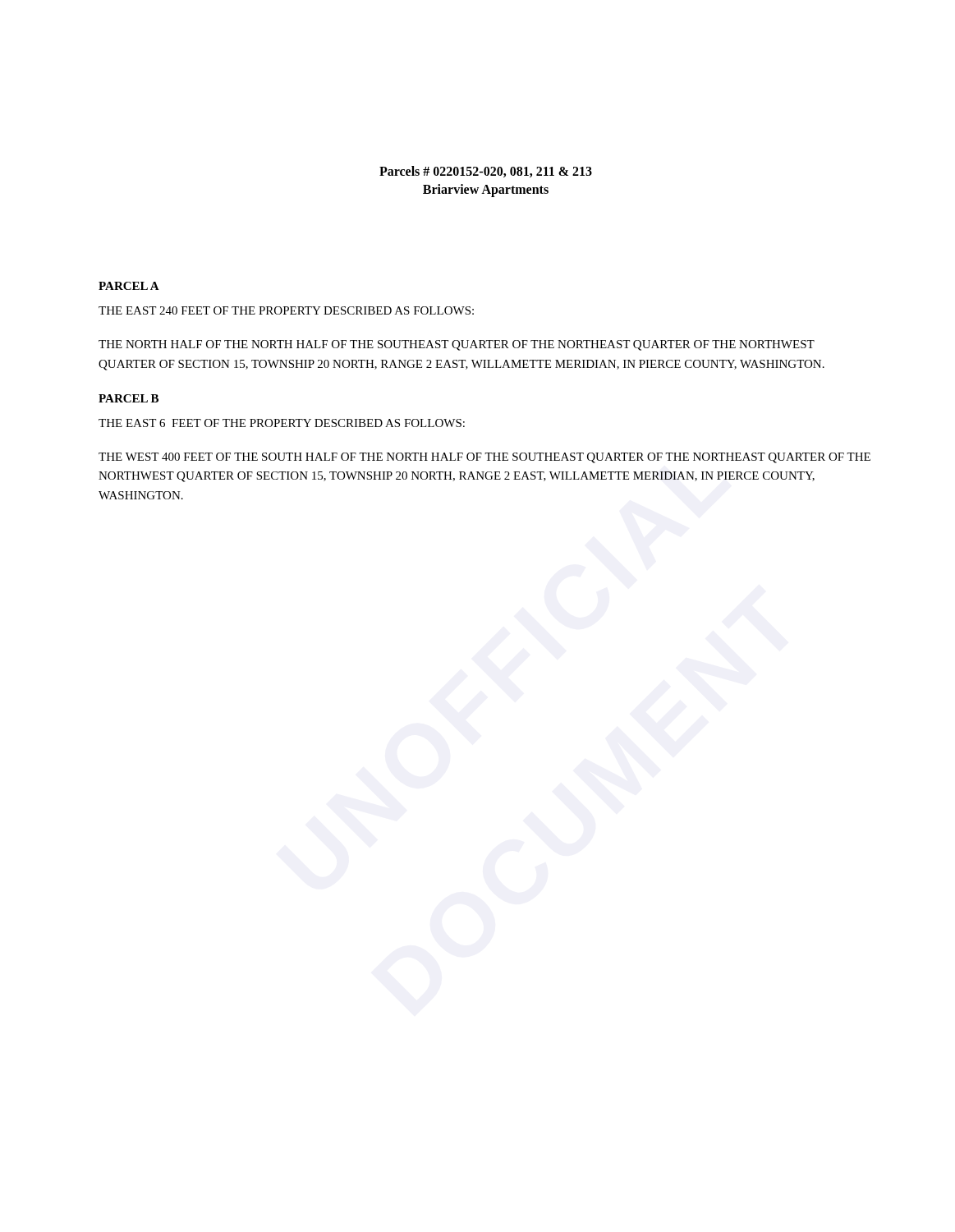Viewport: 955px width, 1232px height.
Task: Locate the text starting "PARCEL A"
Action: tap(129, 286)
